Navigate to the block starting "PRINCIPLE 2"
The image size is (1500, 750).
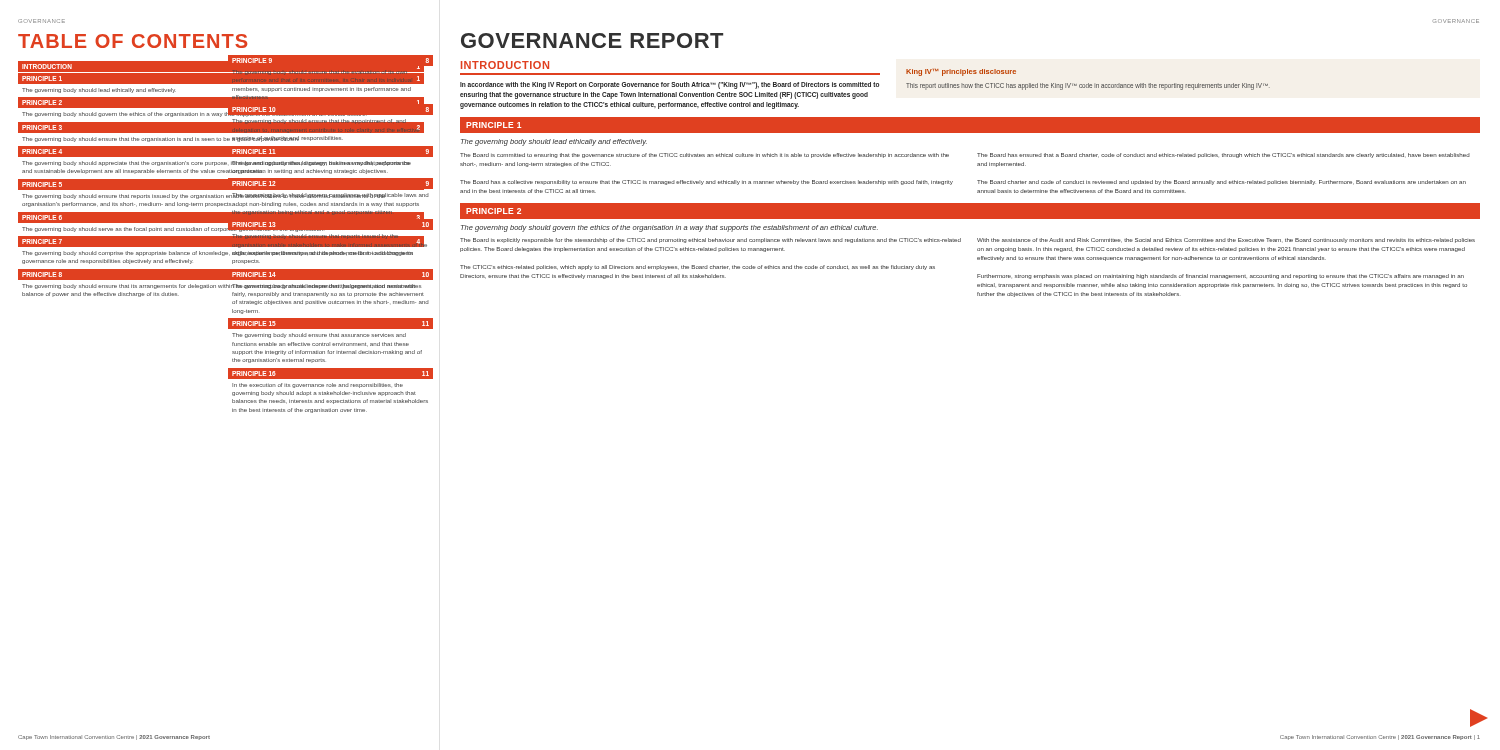[494, 211]
